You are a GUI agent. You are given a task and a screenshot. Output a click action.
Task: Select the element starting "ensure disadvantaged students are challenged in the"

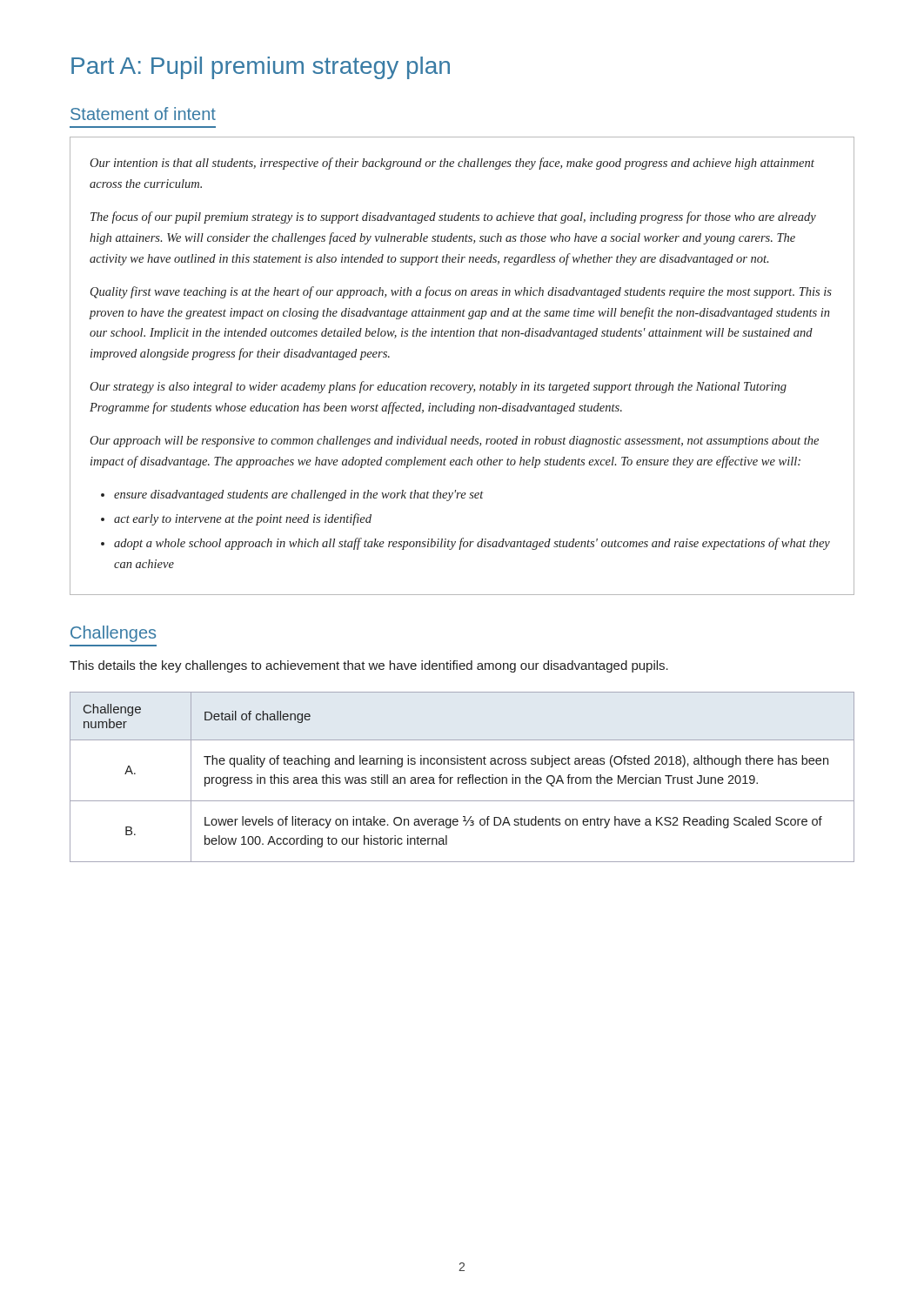[x=299, y=494]
